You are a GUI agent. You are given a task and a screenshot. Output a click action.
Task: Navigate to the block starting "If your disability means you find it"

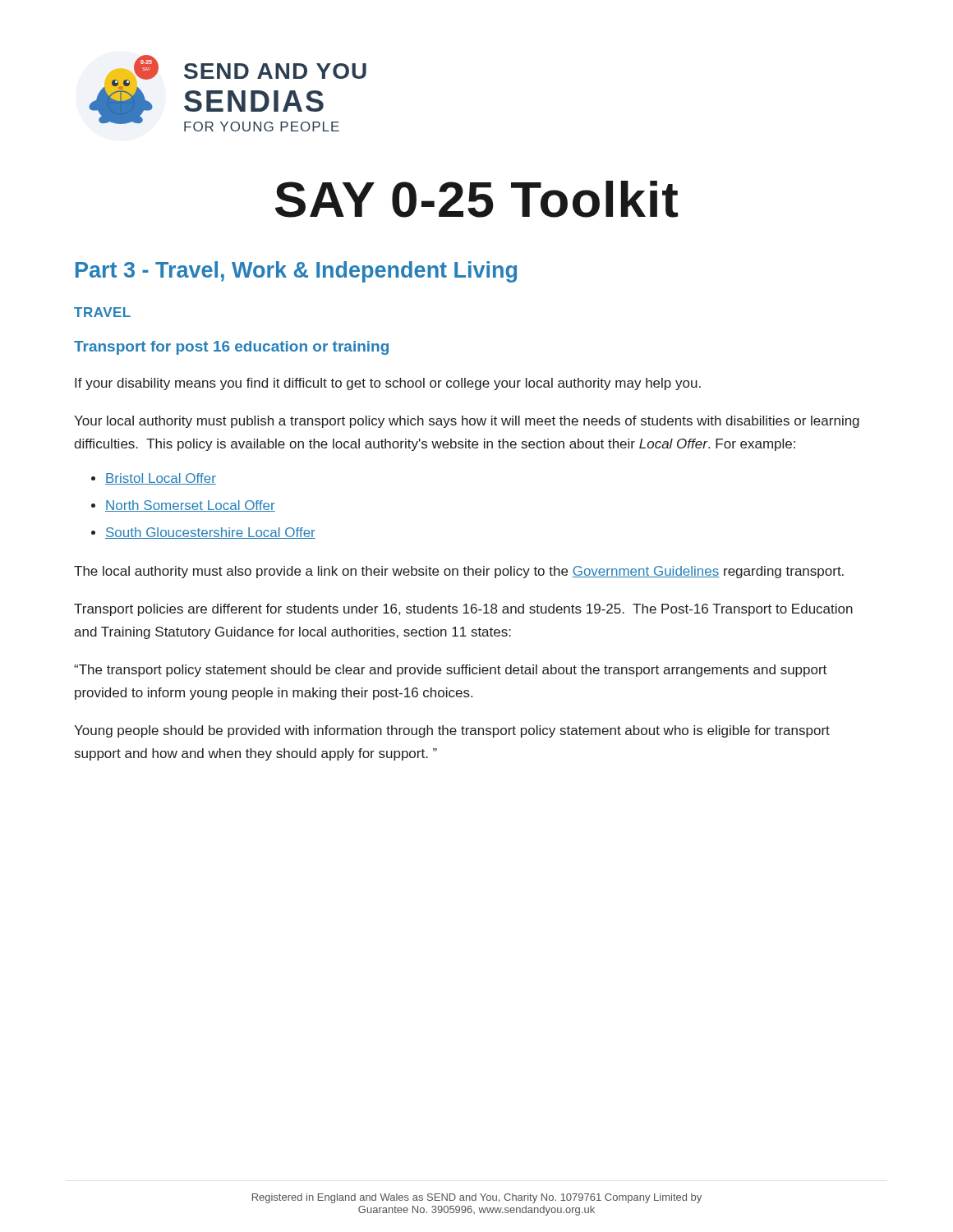coord(388,383)
